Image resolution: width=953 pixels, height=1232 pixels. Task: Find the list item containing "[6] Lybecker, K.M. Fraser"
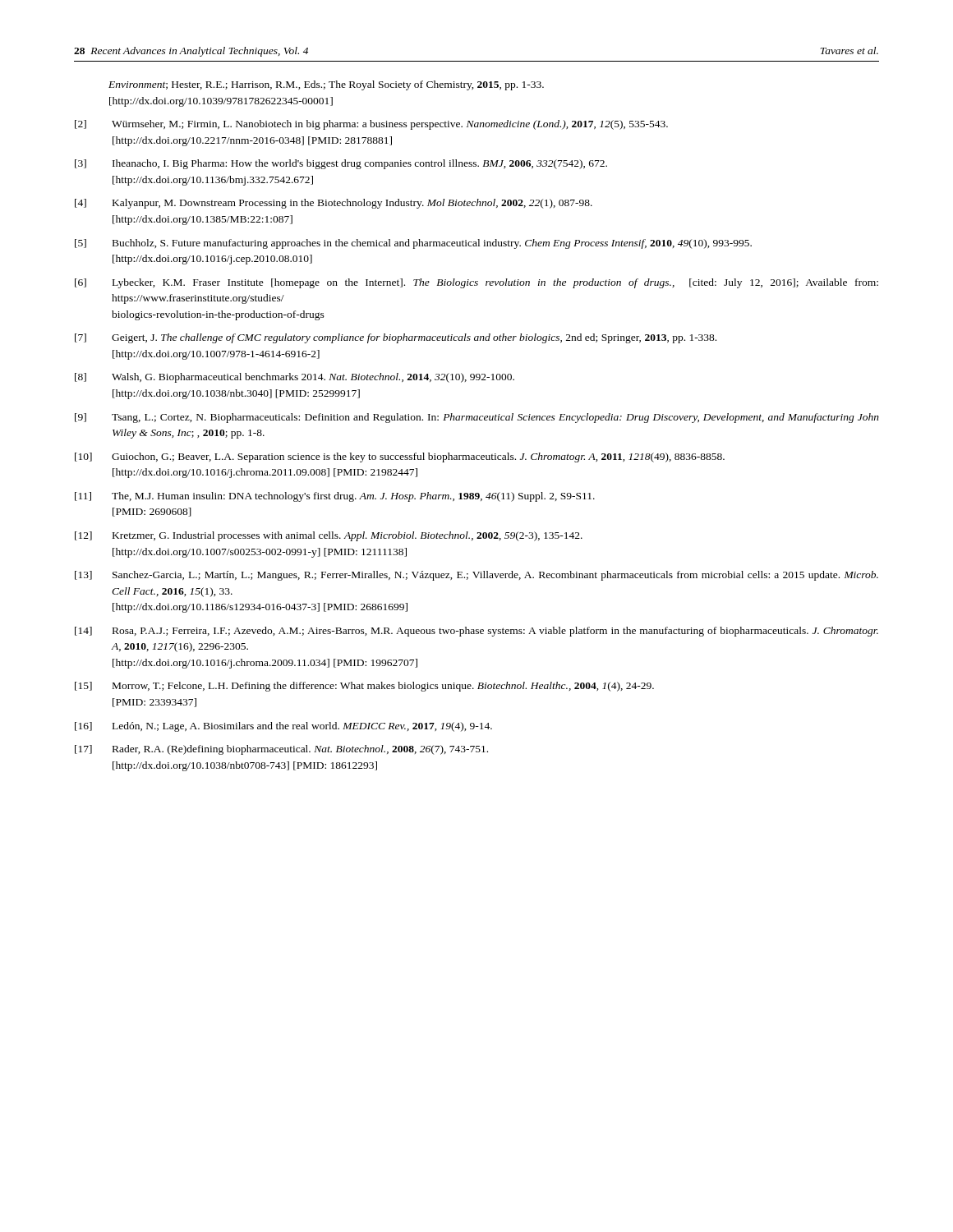[x=476, y=283]
